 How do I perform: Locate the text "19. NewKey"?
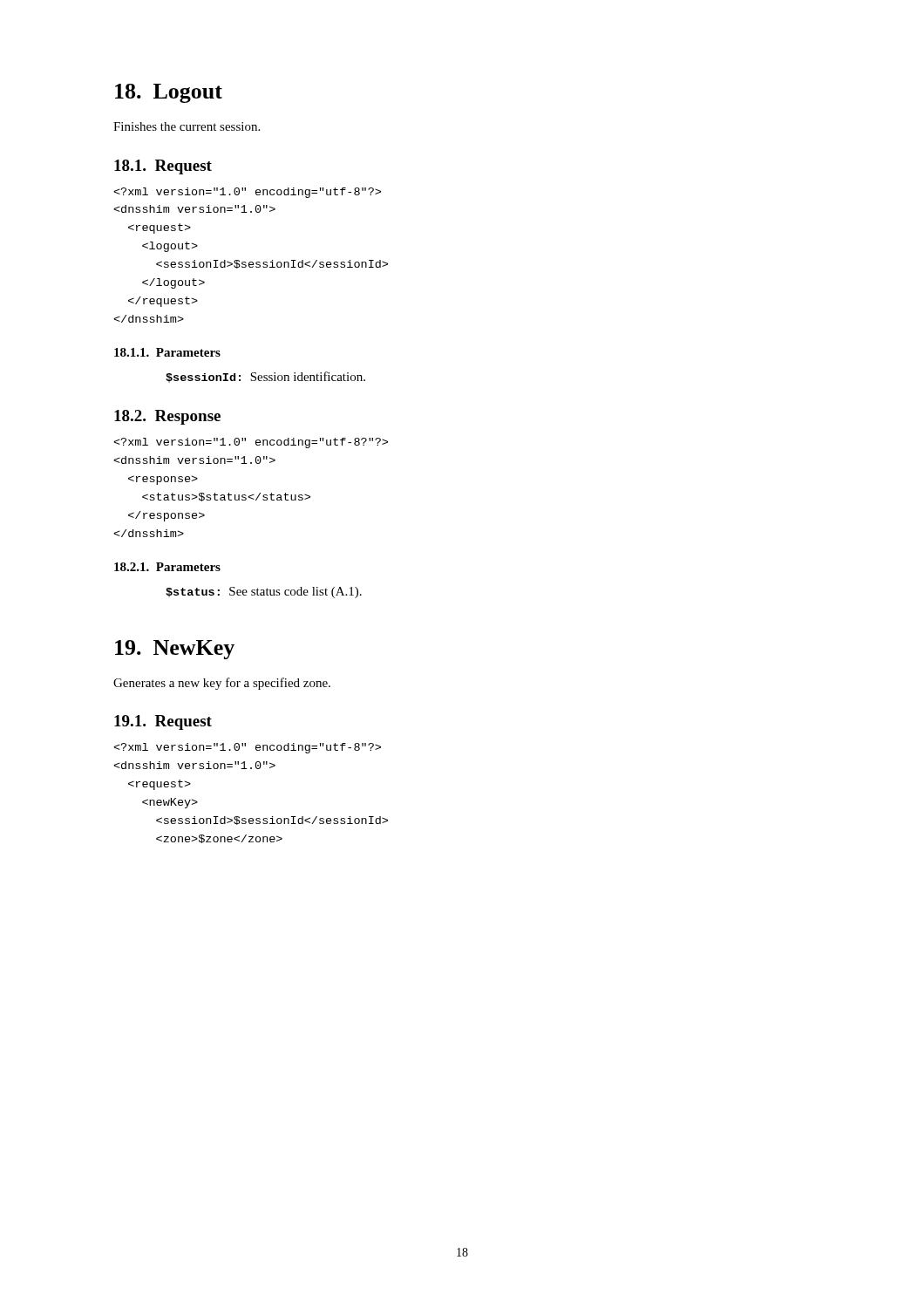click(x=175, y=650)
